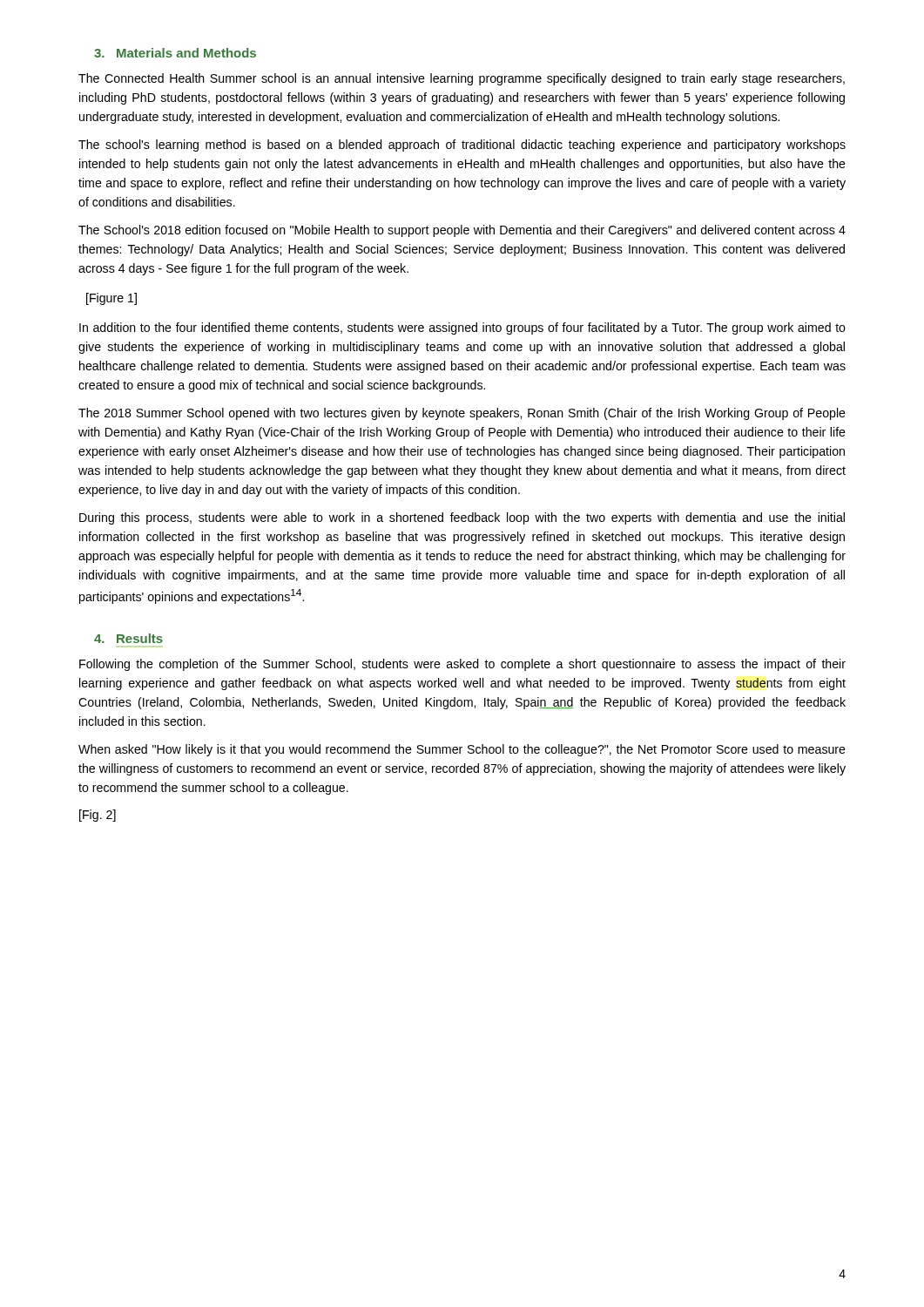924x1307 pixels.
Task: Locate the text block containing "The School's 2018 edition focused on"
Action: (462, 249)
